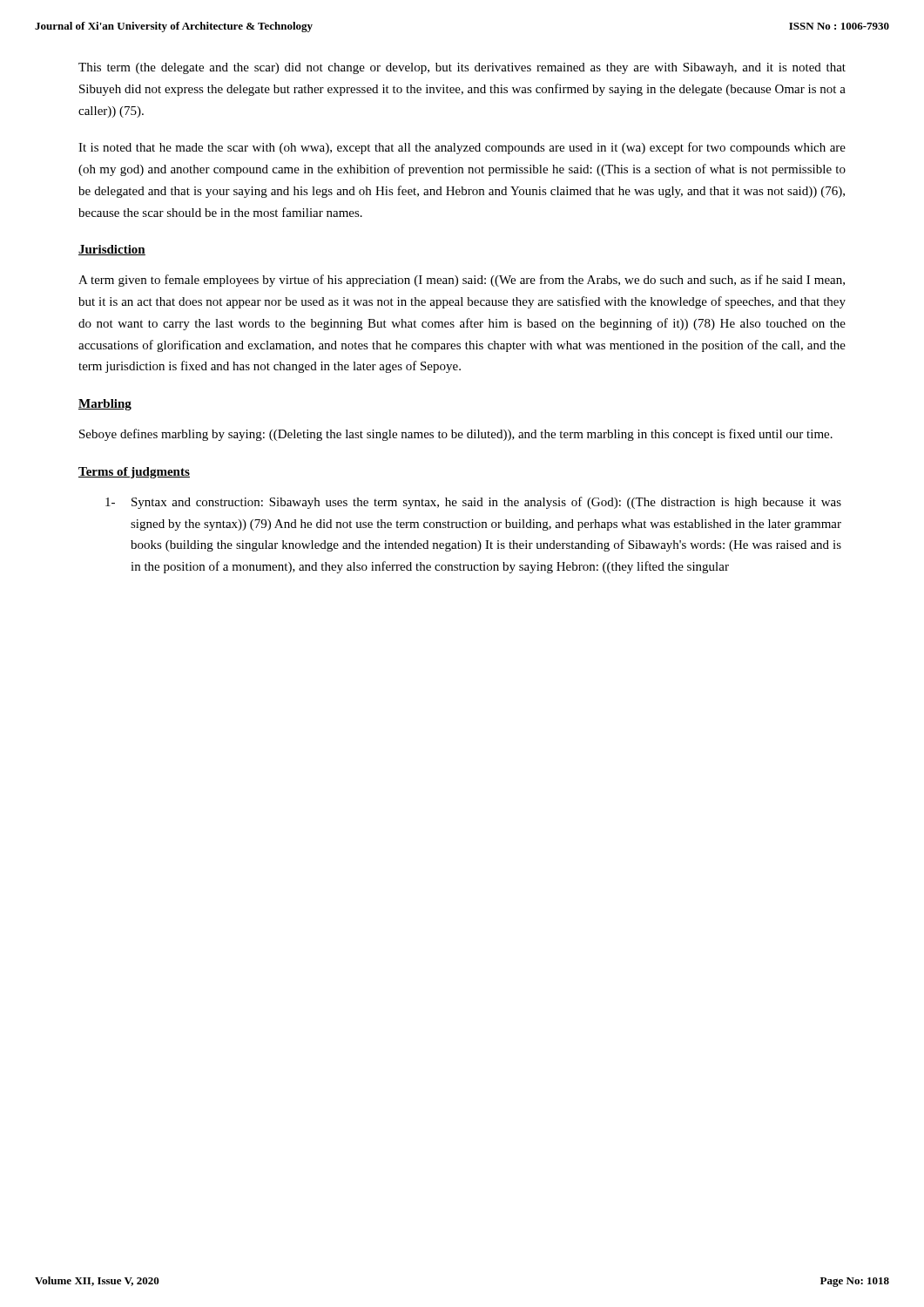Navigate to the region starting "1-Syntax and construction:"
Image resolution: width=924 pixels, height=1307 pixels.
(x=473, y=534)
